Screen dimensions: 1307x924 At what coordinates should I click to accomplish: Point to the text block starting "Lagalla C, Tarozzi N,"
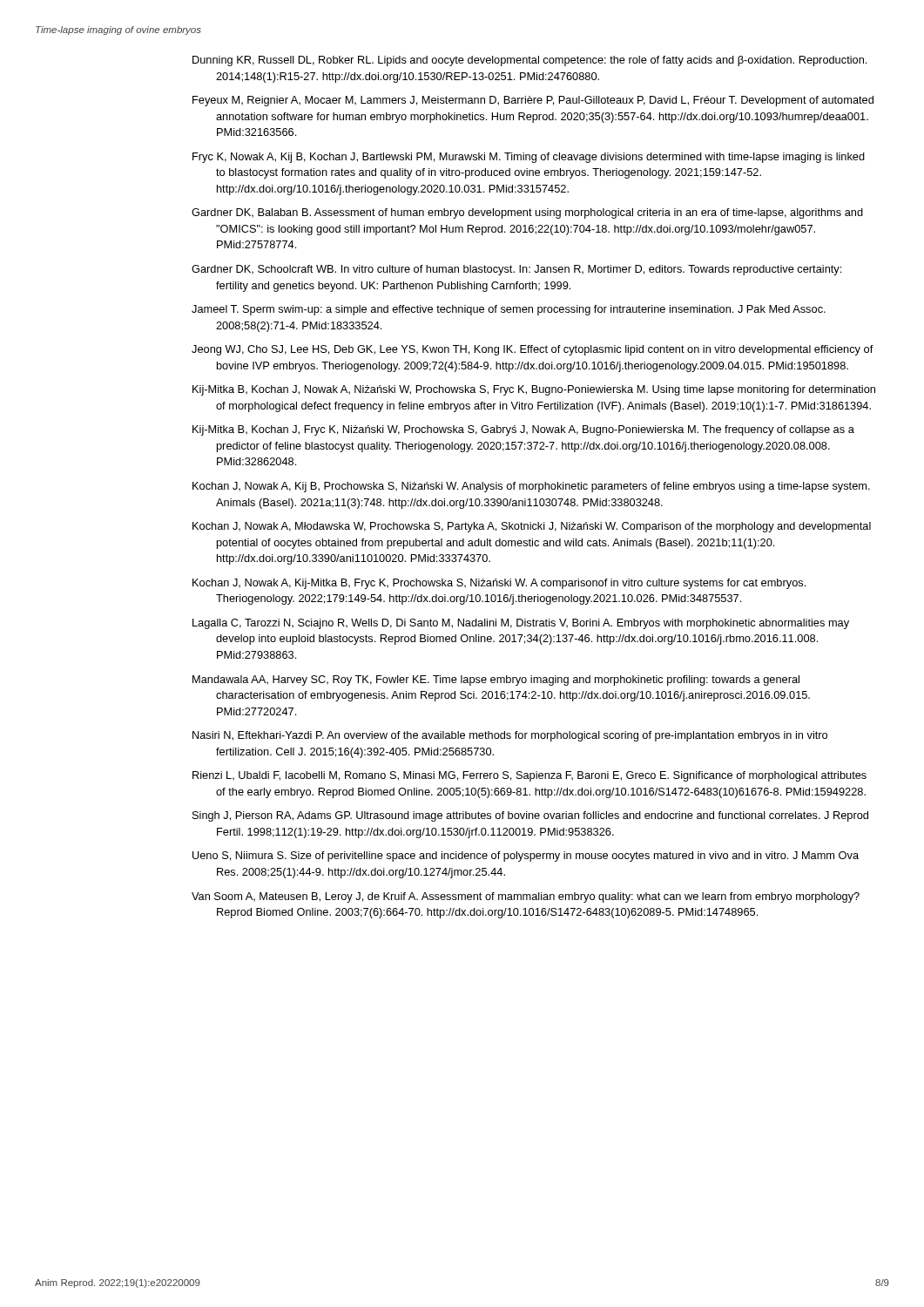(520, 639)
